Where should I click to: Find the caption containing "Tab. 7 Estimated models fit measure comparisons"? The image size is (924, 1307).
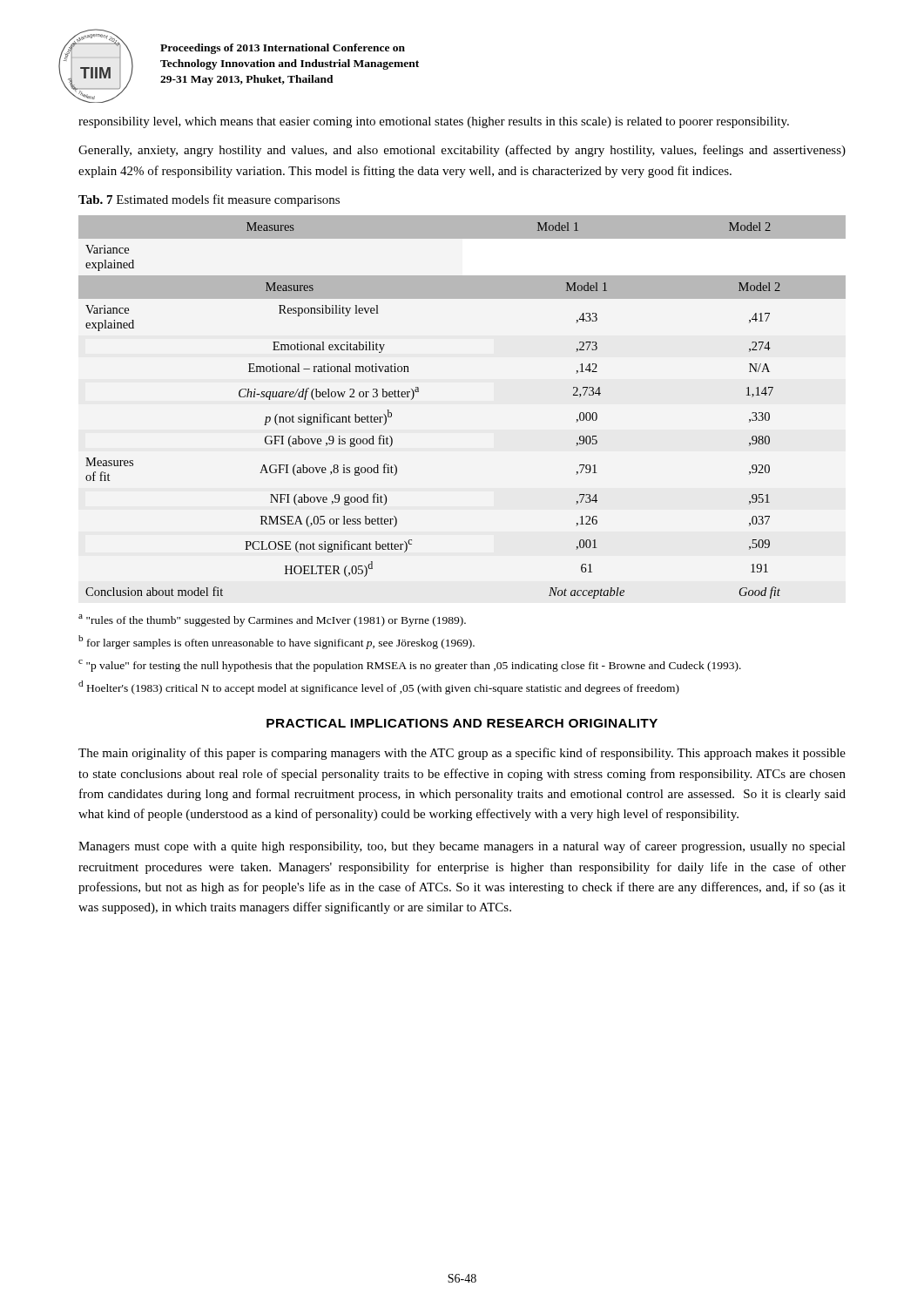pos(209,199)
